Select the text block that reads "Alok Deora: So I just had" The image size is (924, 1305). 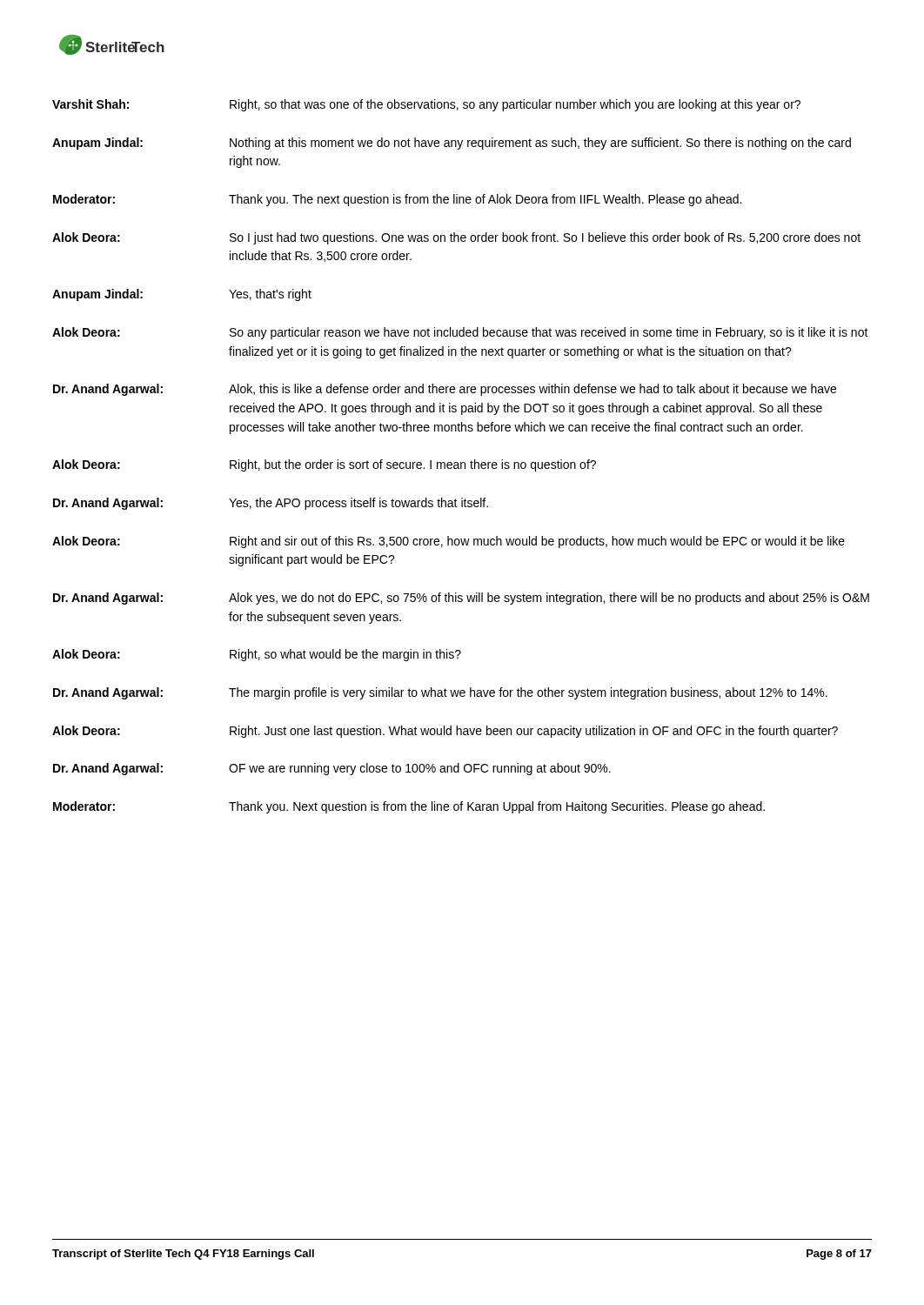462,247
